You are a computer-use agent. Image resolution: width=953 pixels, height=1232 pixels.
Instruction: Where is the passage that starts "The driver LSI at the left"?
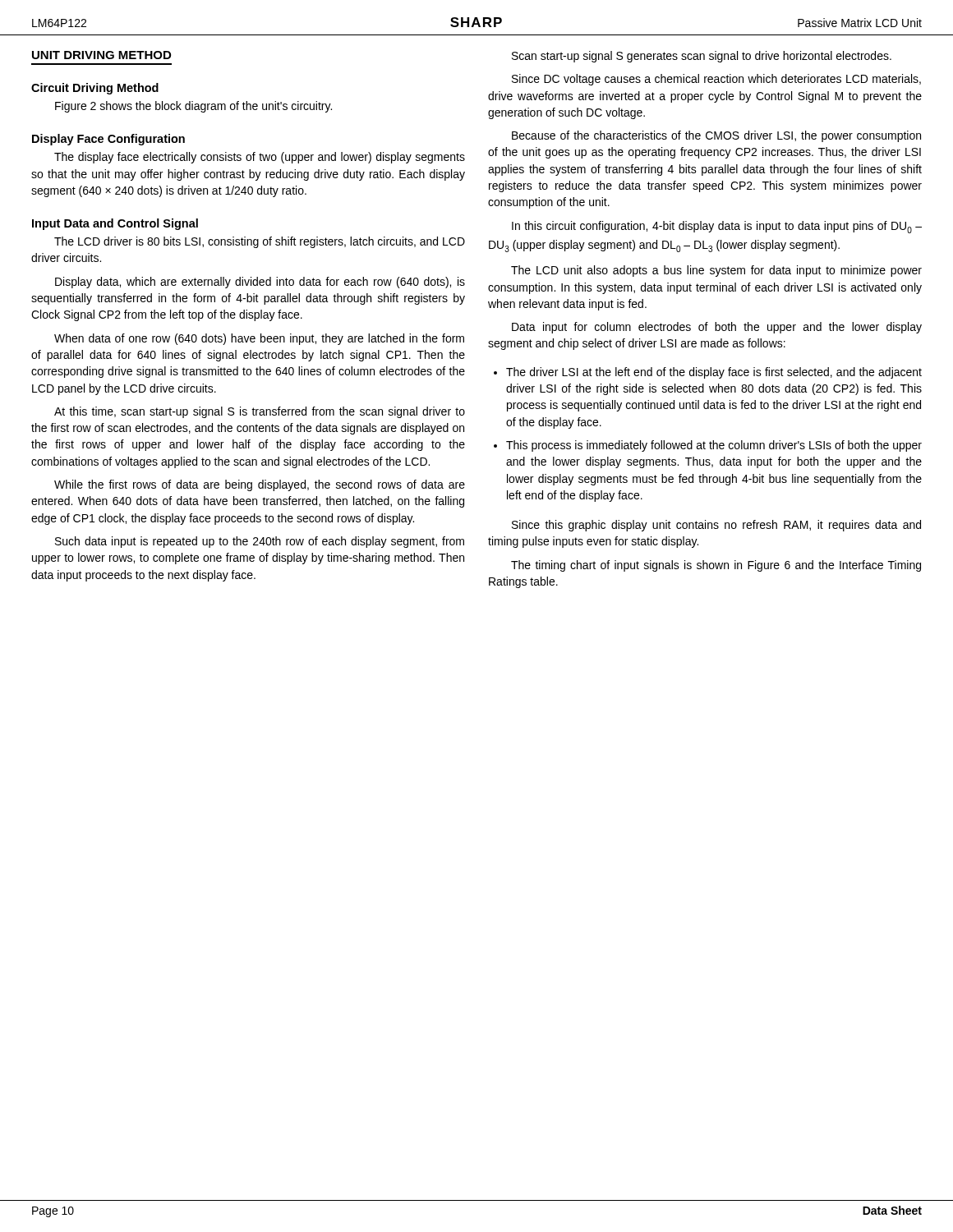click(714, 397)
